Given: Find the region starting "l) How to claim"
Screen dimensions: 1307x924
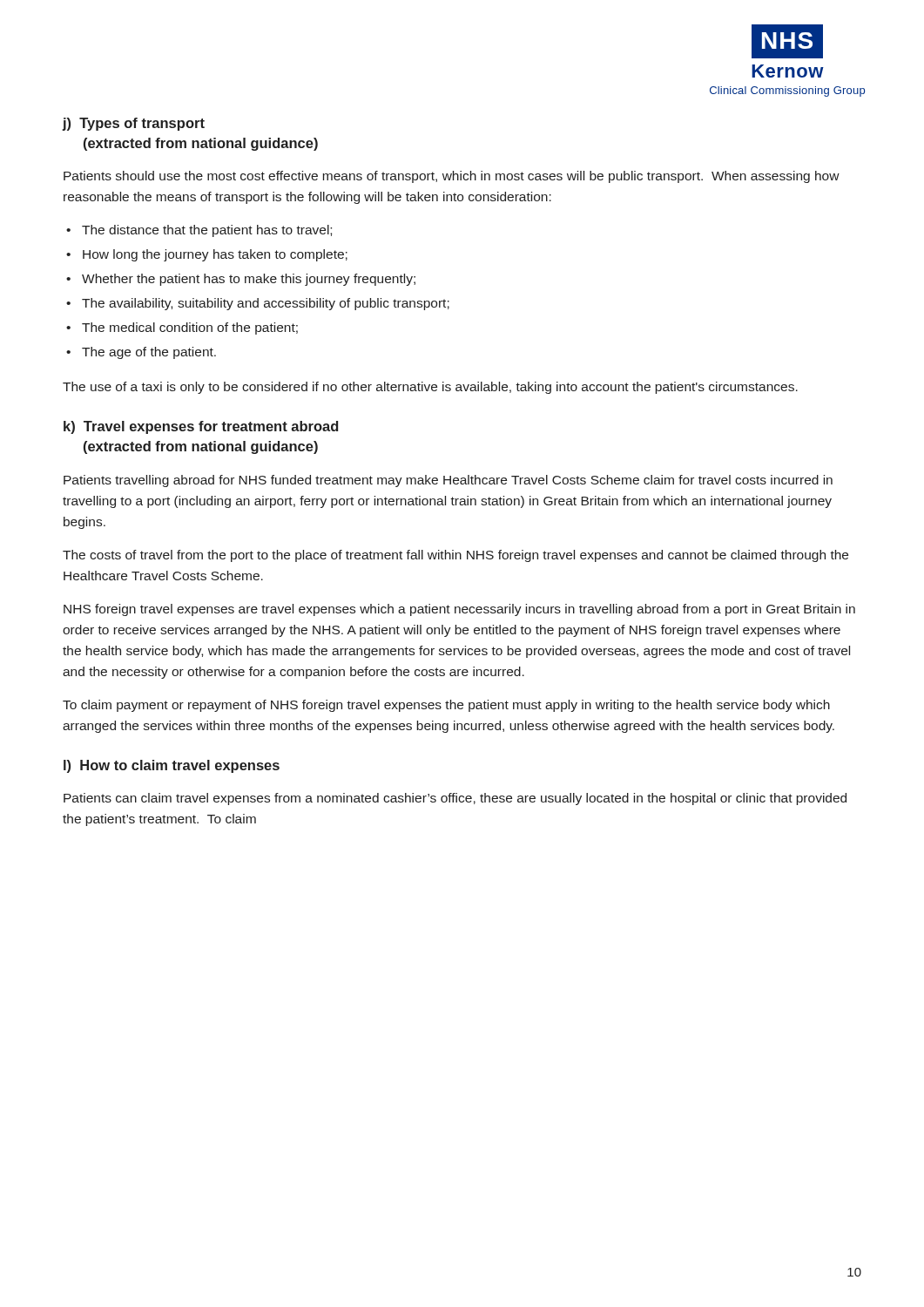Looking at the screenshot, I should (x=171, y=765).
